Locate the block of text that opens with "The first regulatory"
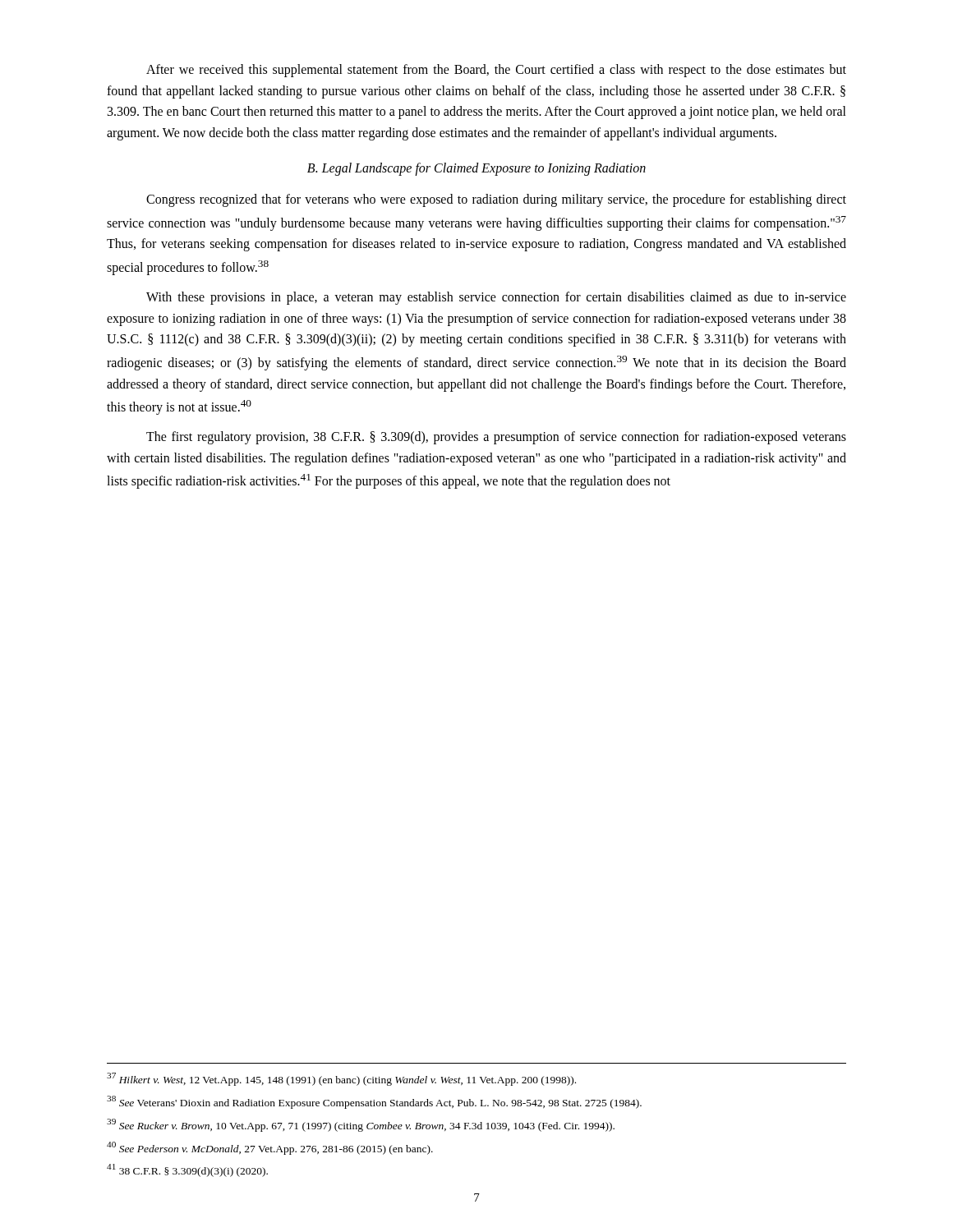953x1232 pixels. [x=476, y=459]
